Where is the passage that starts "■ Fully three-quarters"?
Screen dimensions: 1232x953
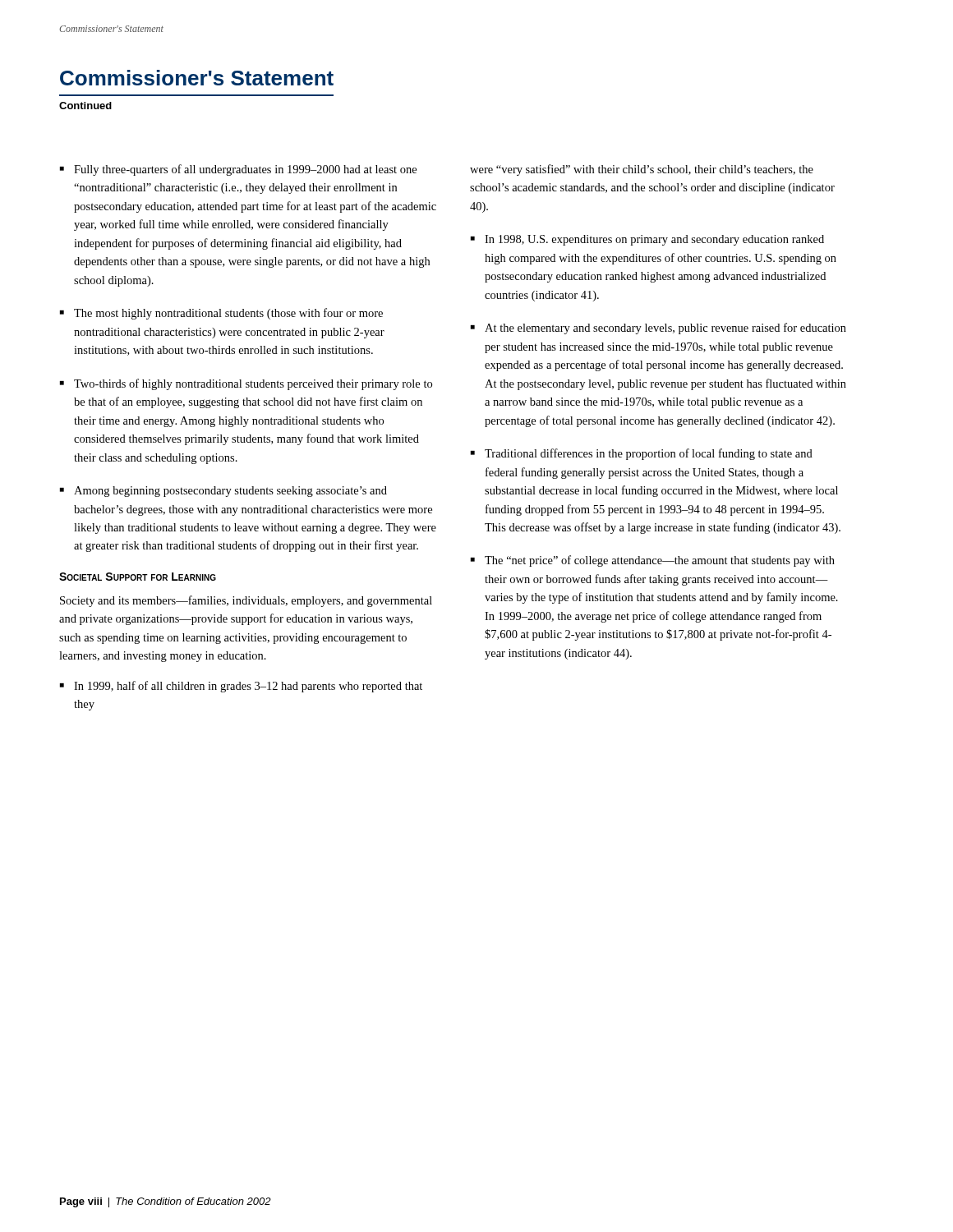coord(248,225)
